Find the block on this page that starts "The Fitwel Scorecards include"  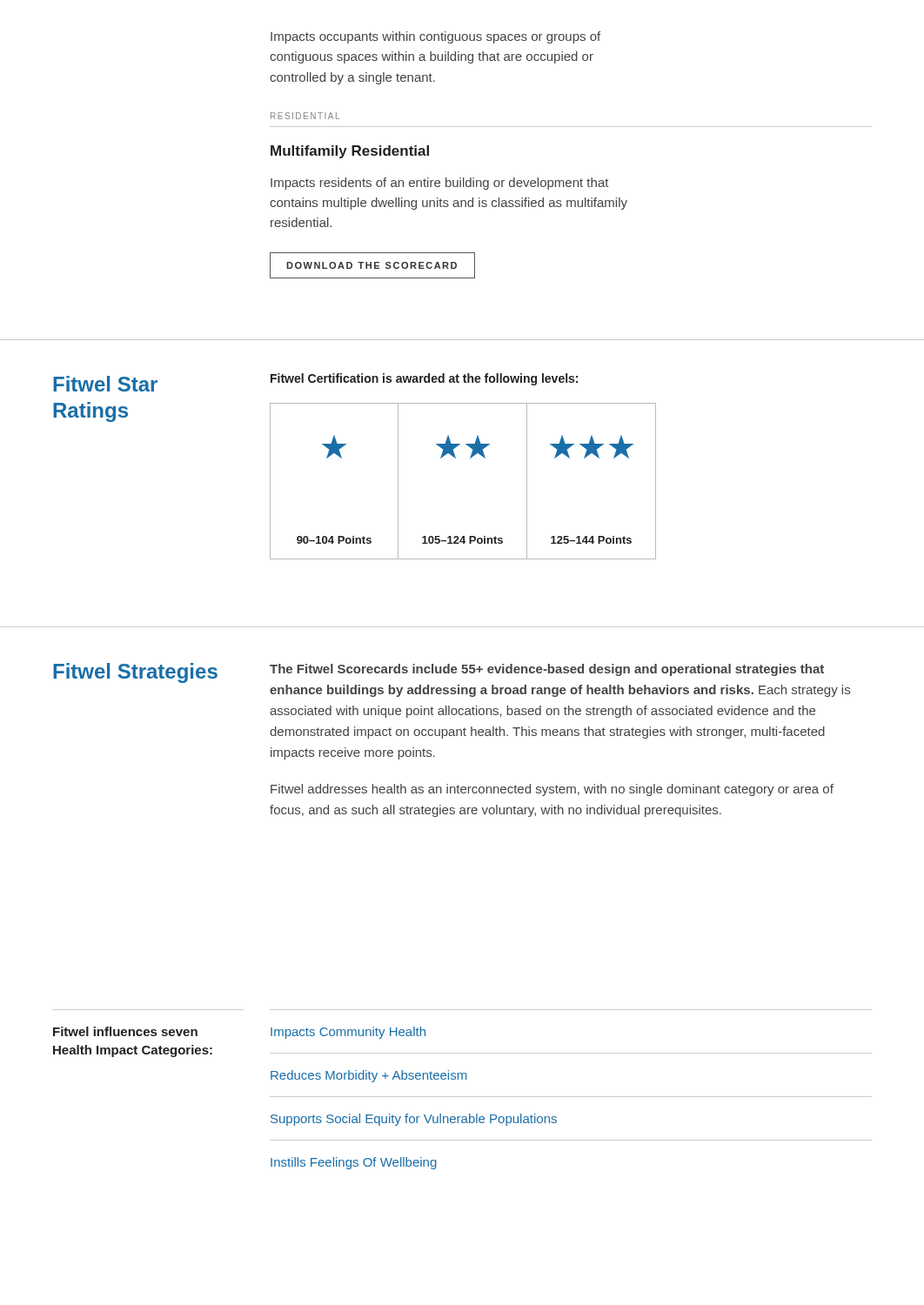pyautogui.click(x=560, y=710)
